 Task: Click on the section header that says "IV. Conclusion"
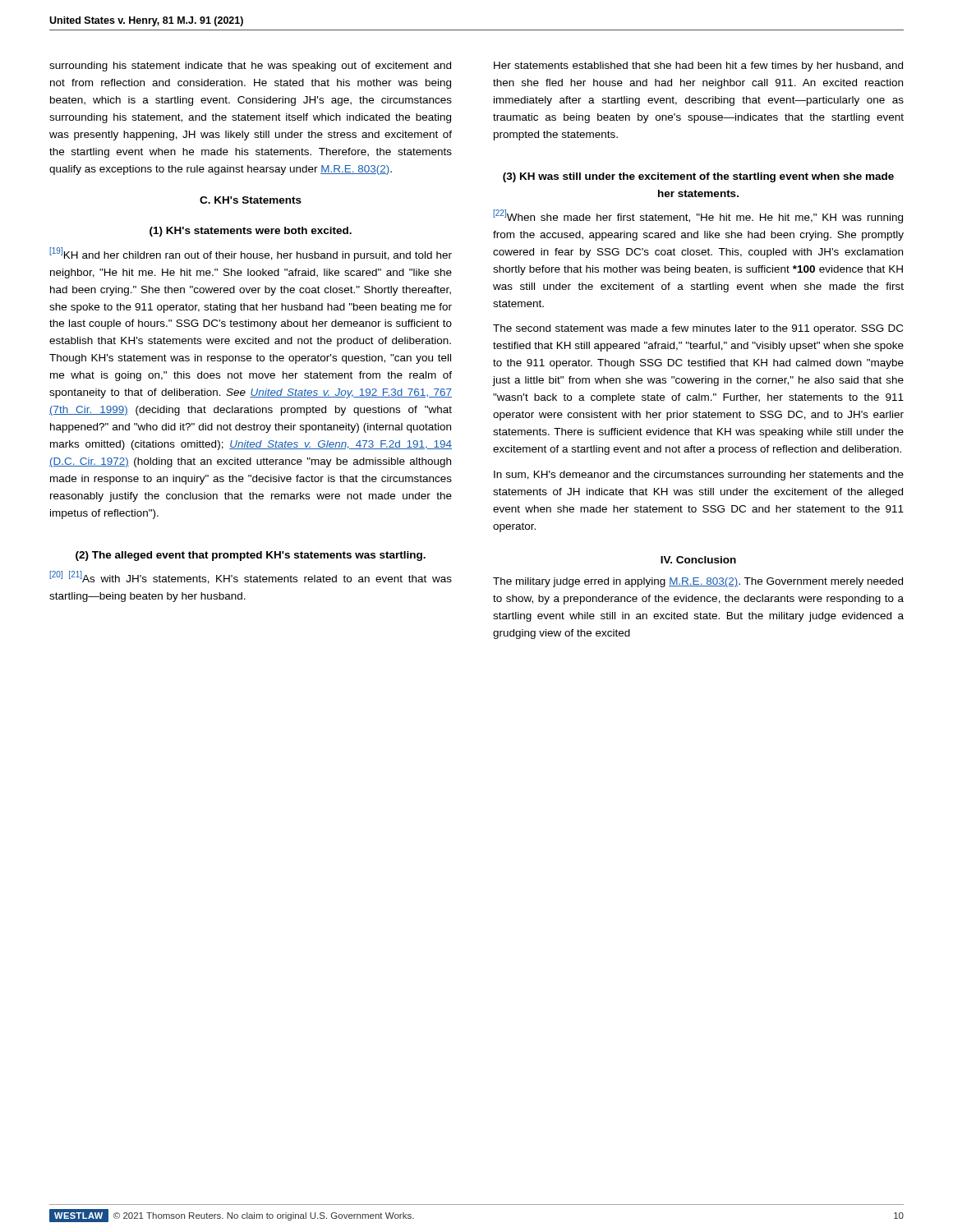[698, 559]
